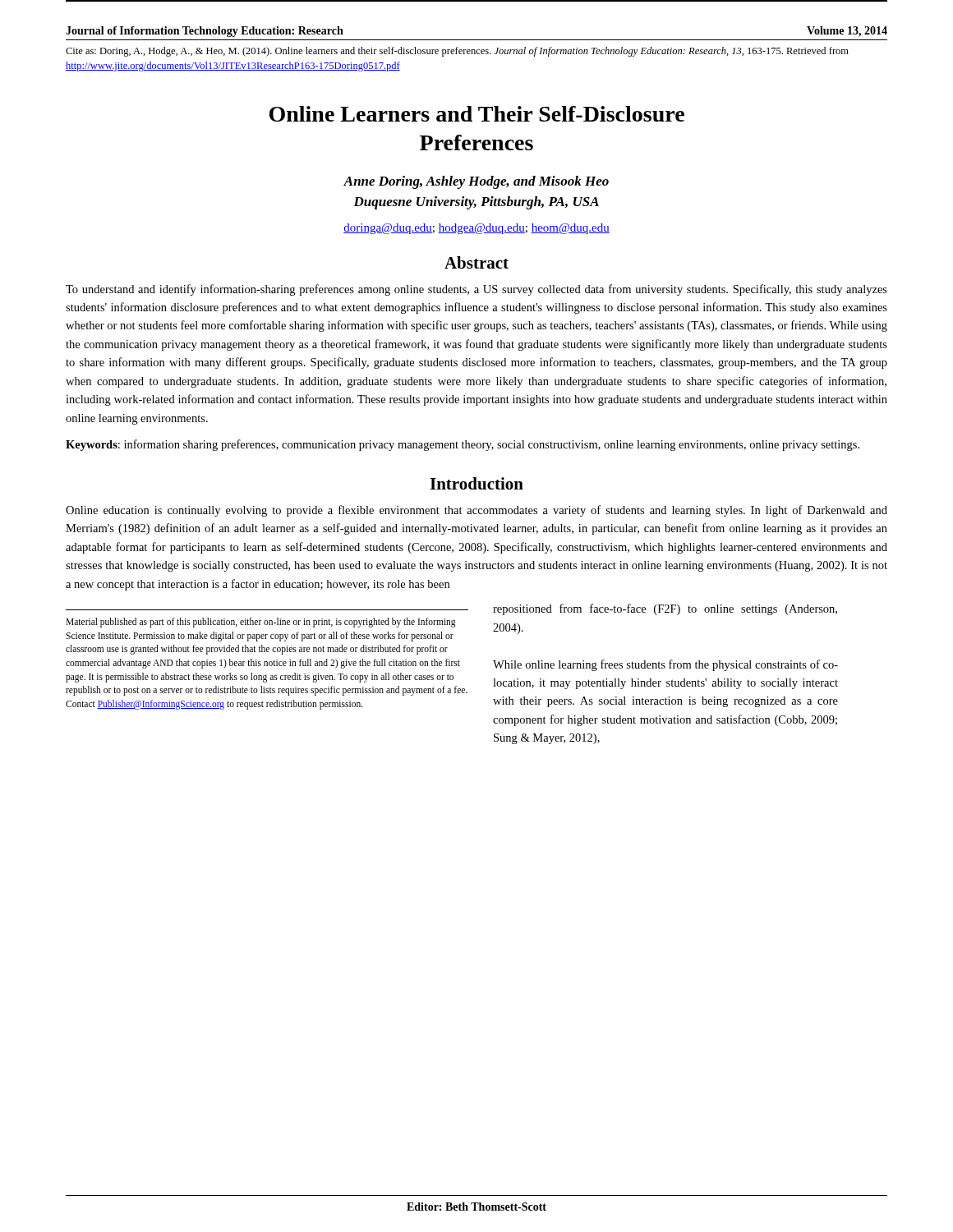Viewport: 953px width, 1232px height.
Task: Find the text starting "doringa@duq.edu; hodgea@duq.edu; heom@duq.edu"
Action: coord(476,227)
